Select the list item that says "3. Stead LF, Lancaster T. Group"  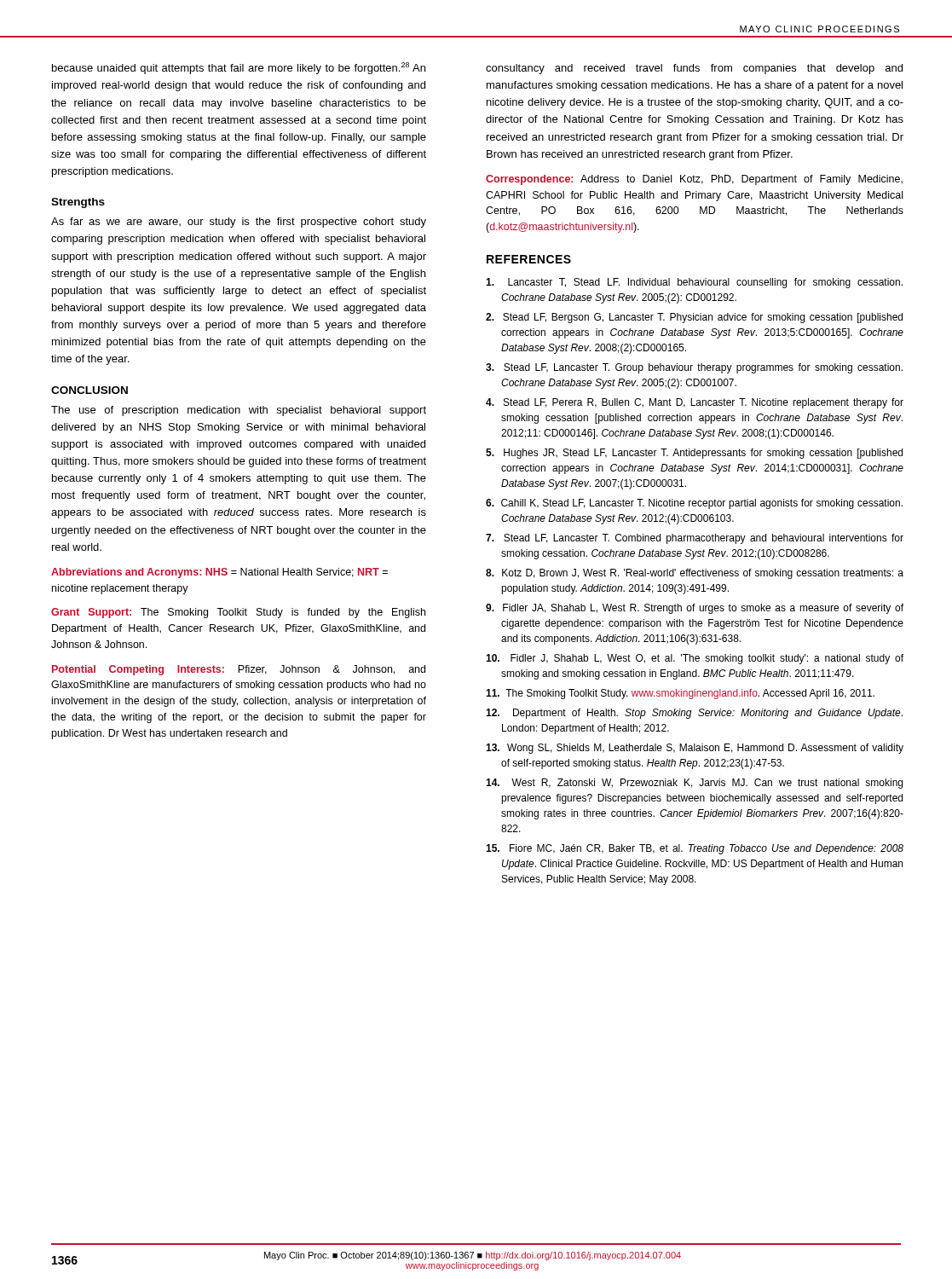point(695,375)
